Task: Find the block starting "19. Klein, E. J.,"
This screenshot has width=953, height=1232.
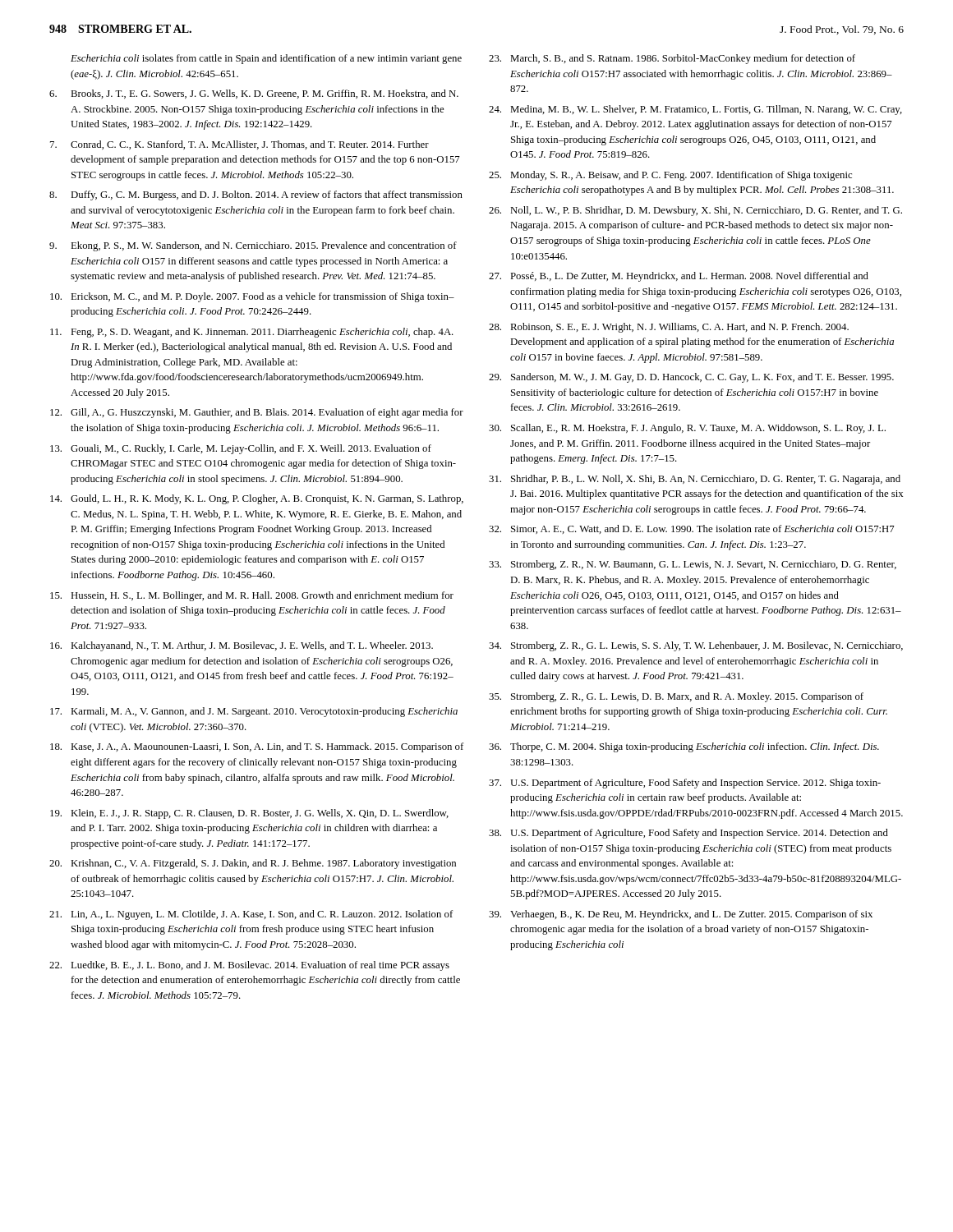Action: (x=257, y=828)
